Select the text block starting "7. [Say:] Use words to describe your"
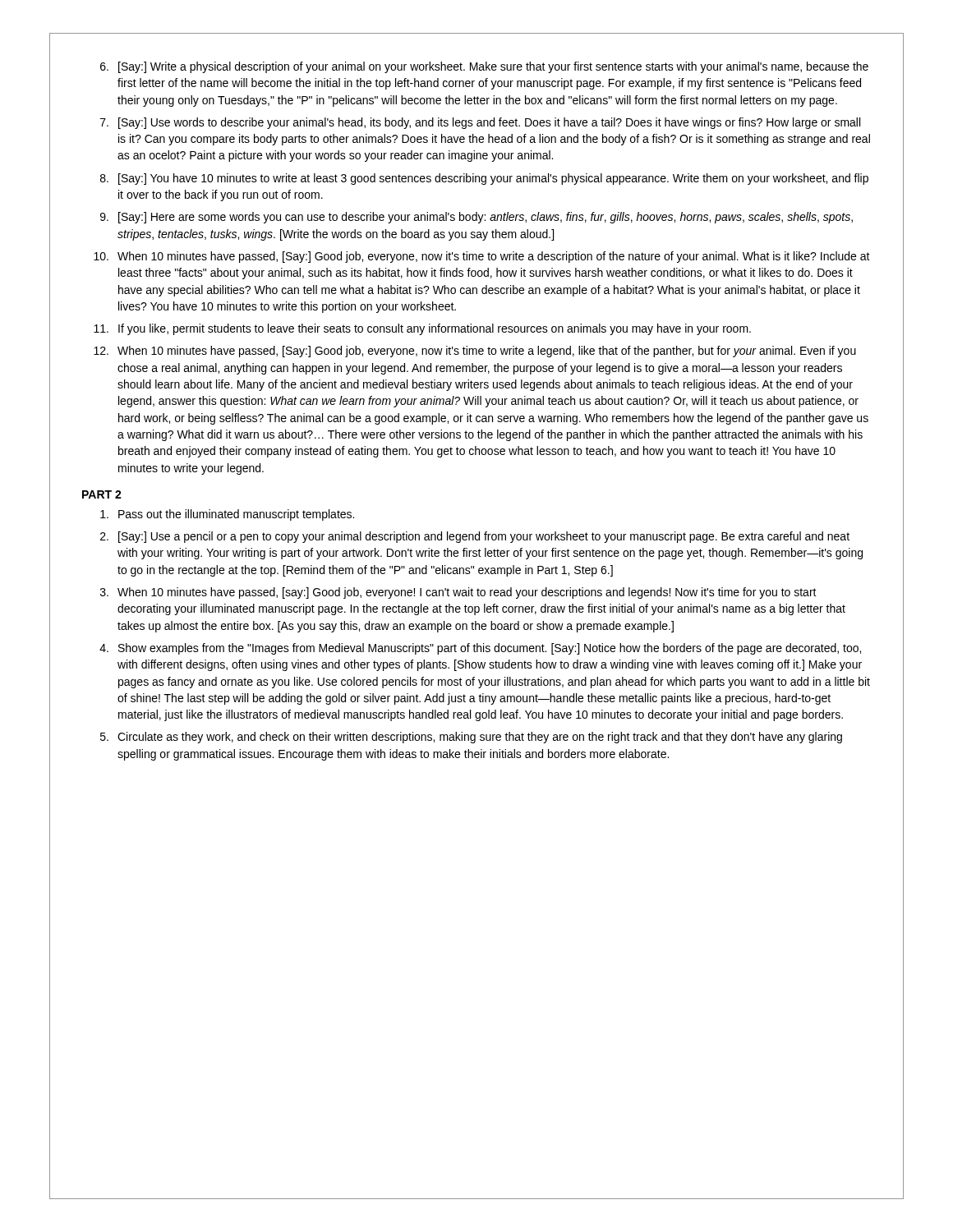The image size is (953, 1232). (x=476, y=139)
